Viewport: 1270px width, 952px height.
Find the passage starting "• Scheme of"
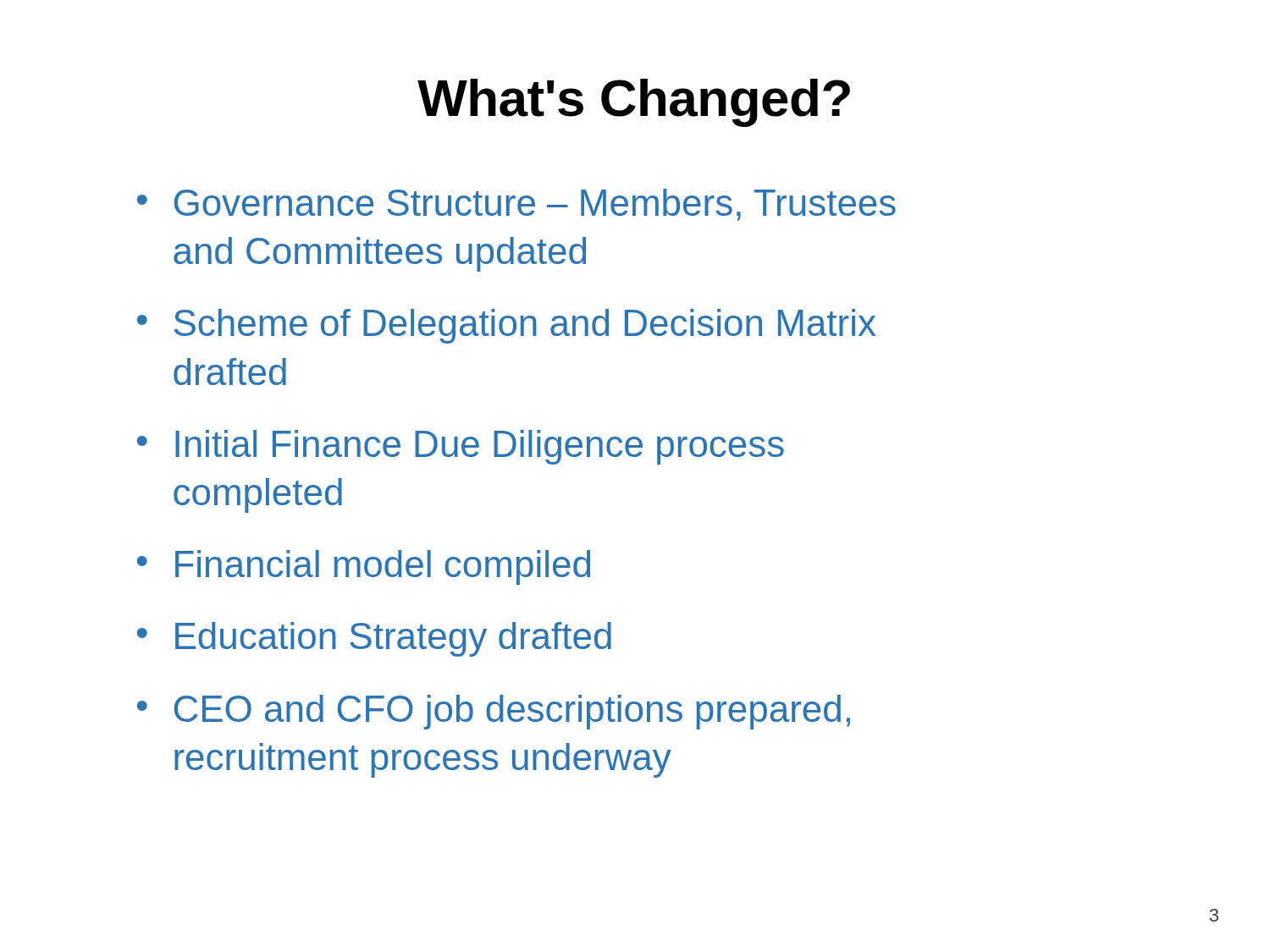click(x=506, y=347)
